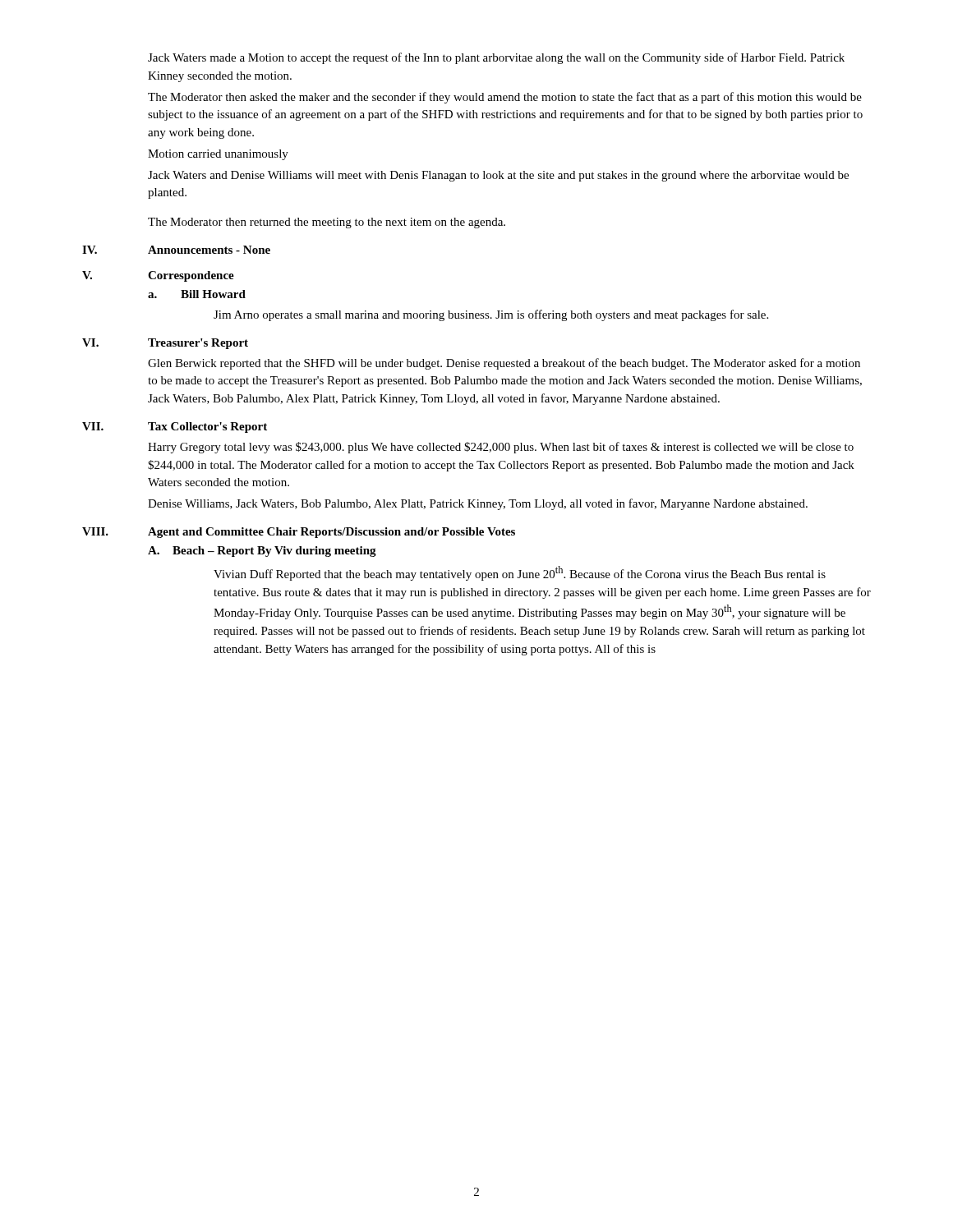
Task: Where is the passage that starts "Jim Arno operates a"?
Action: [542, 315]
